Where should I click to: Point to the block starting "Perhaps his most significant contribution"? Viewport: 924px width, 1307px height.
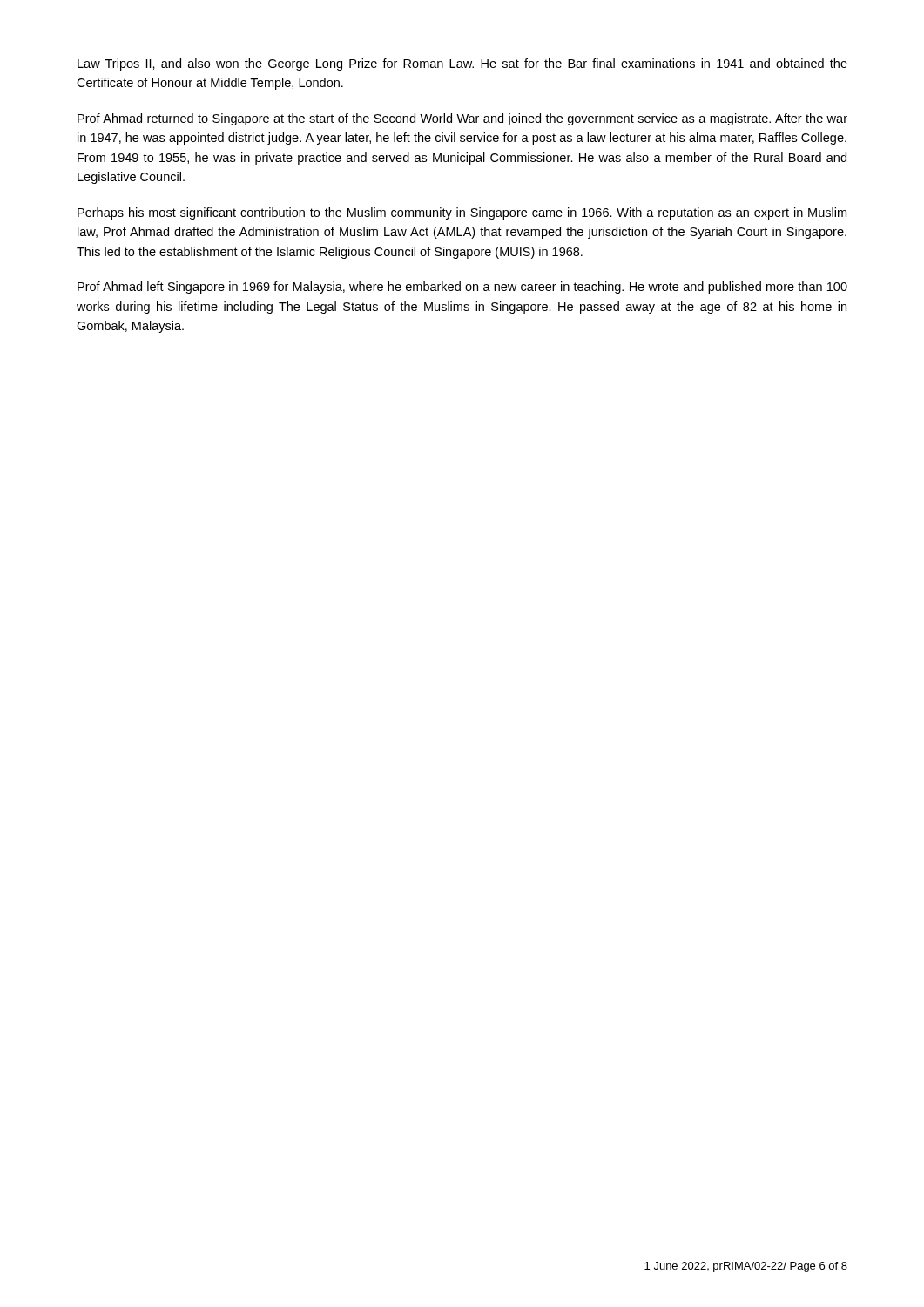[462, 232]
